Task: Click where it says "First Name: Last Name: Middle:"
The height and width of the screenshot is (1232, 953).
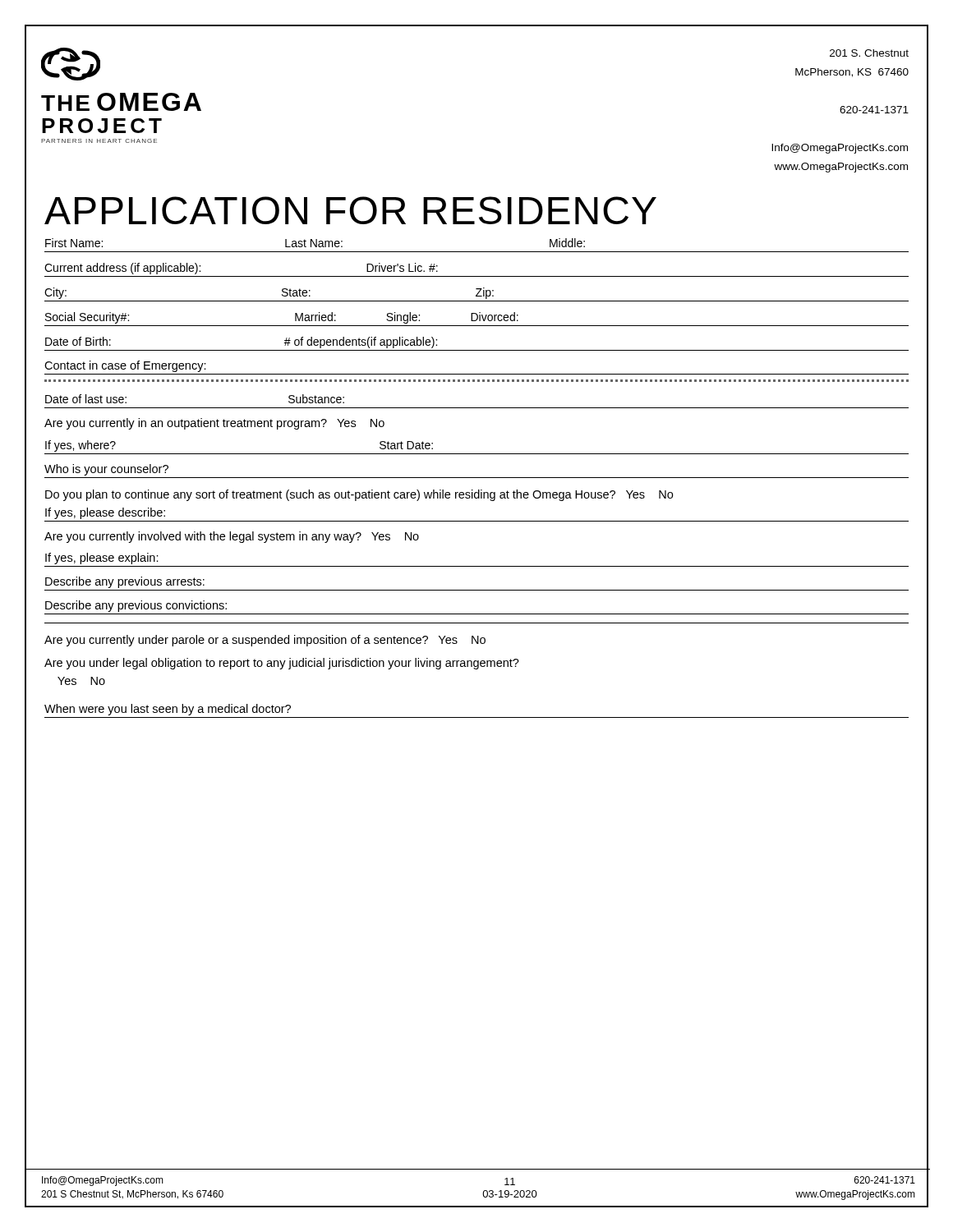Action: (x=476, y=243)
